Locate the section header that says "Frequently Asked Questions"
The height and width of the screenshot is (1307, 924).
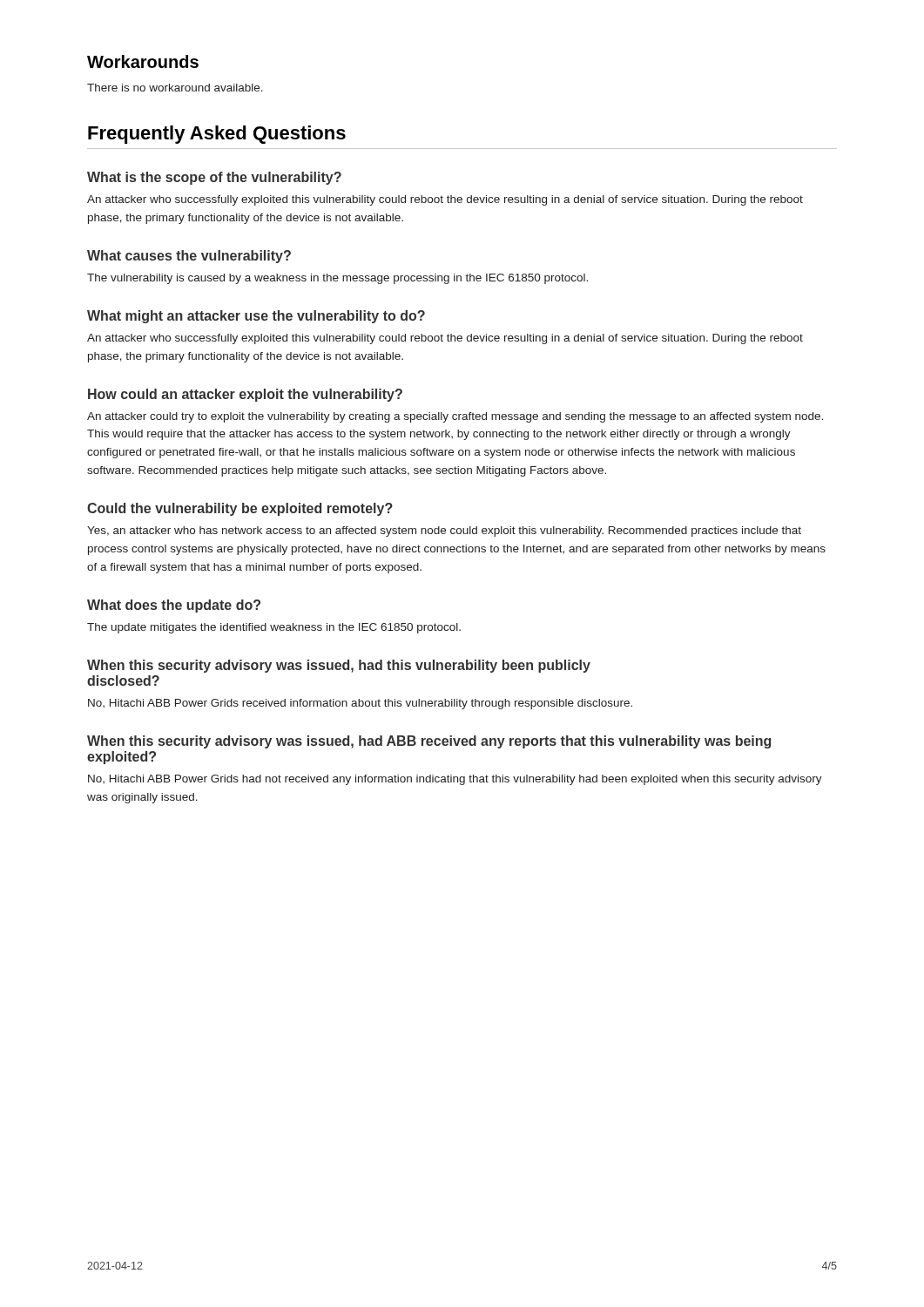(217, 133)
